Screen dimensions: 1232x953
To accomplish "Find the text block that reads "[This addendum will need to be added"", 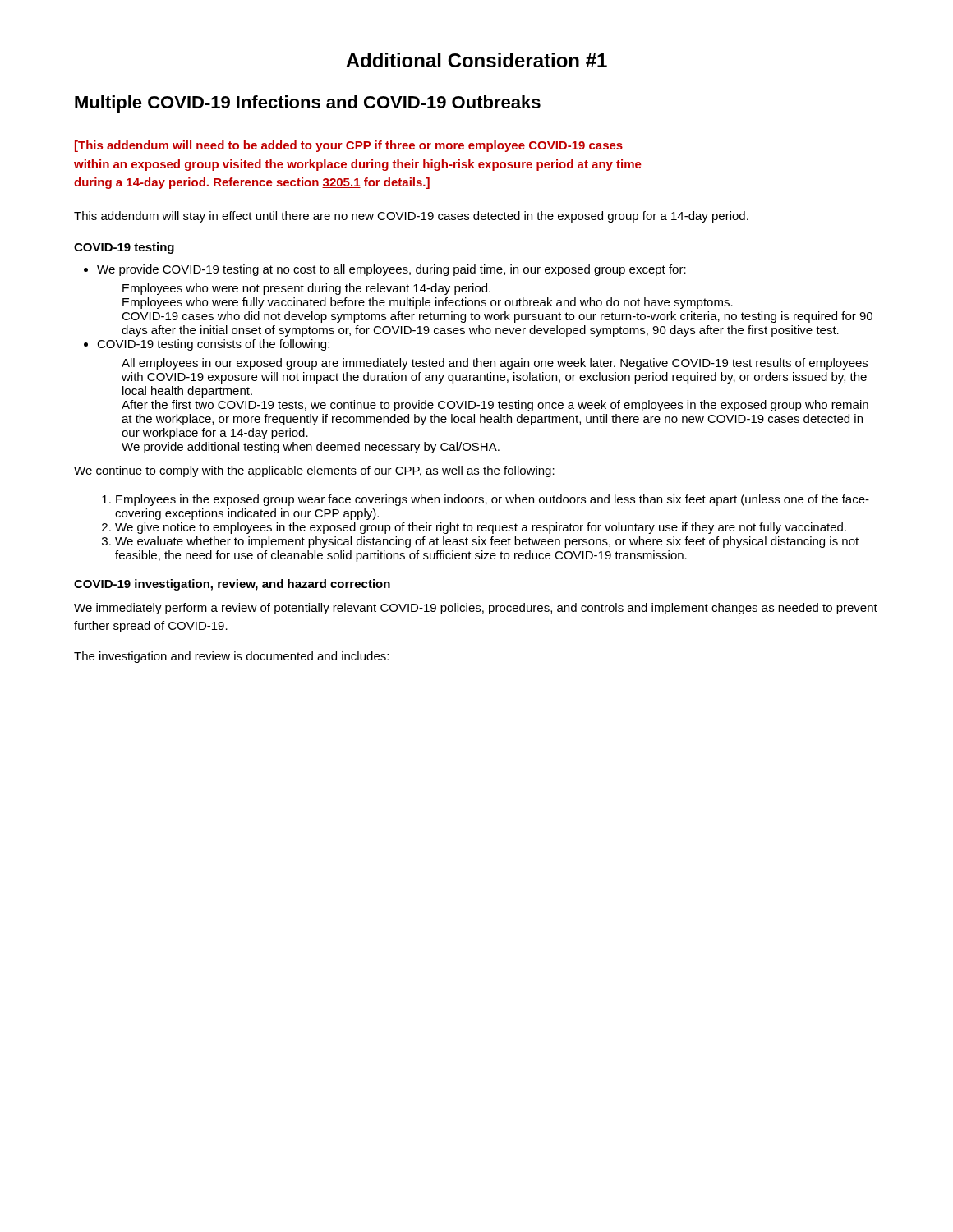I will click(358, 163).
